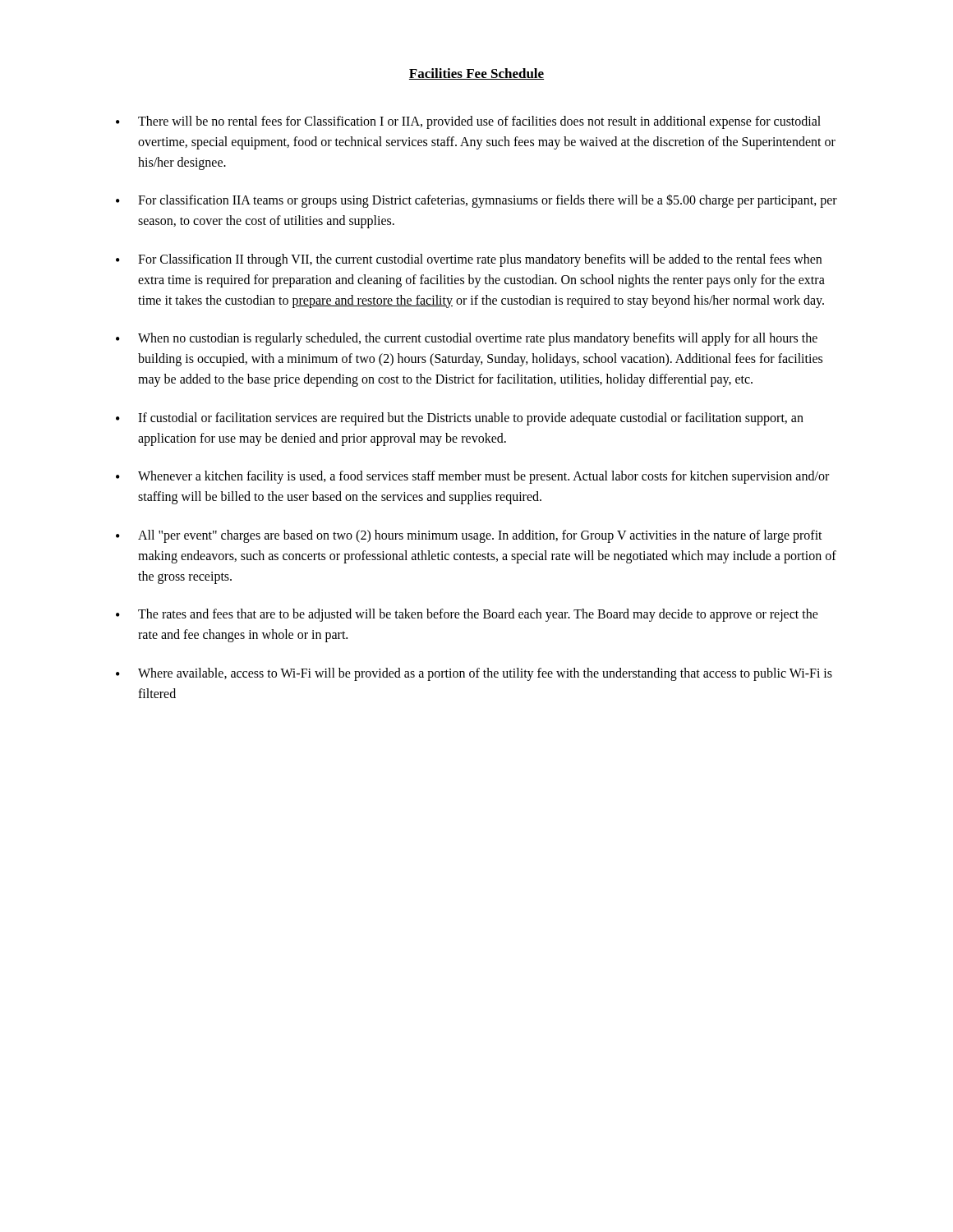Where is the passage that starts "• There will be no rental fees"?
953x1232 pixels.
(476, 142)
